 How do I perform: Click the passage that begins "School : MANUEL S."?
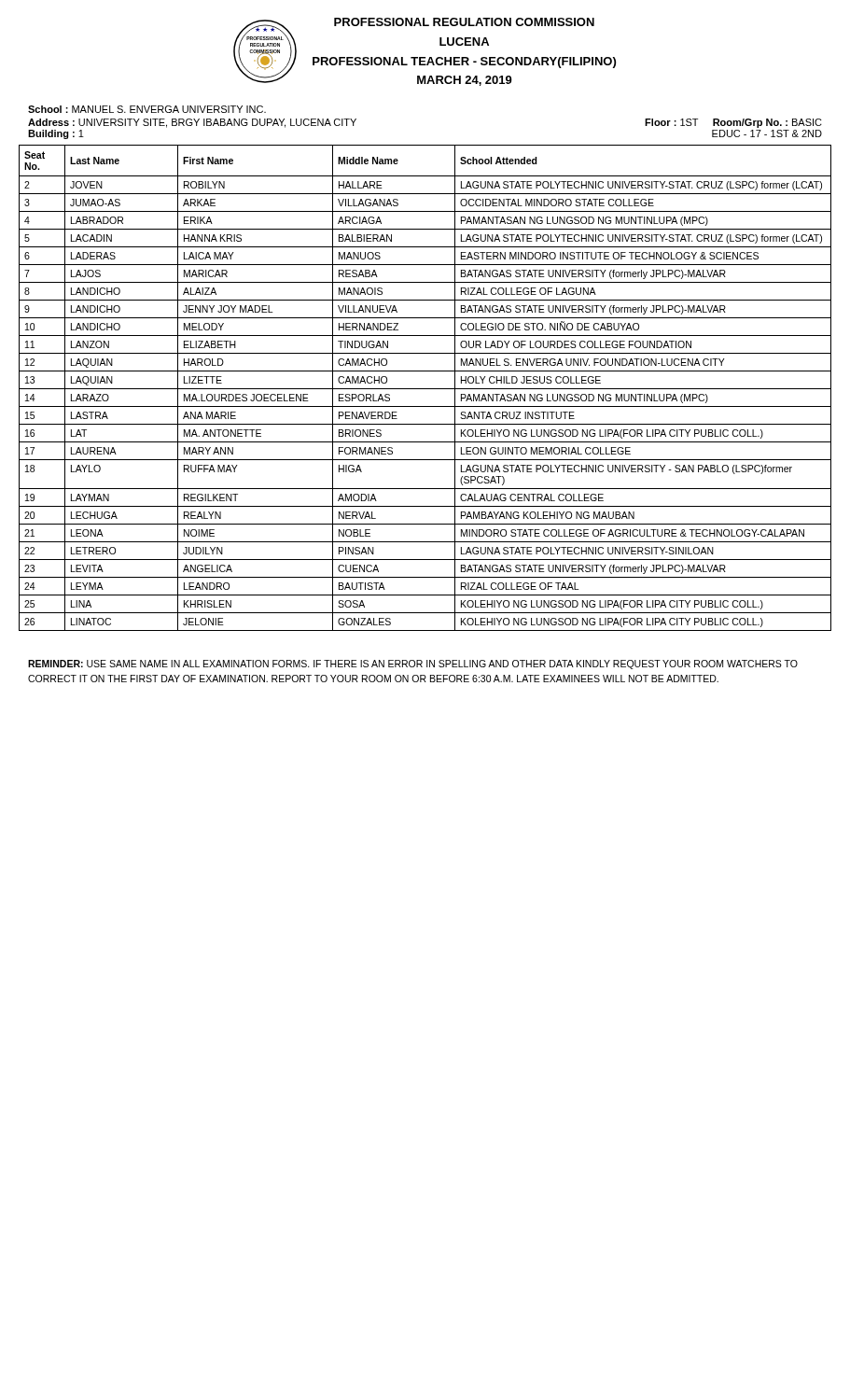[147, 109]
